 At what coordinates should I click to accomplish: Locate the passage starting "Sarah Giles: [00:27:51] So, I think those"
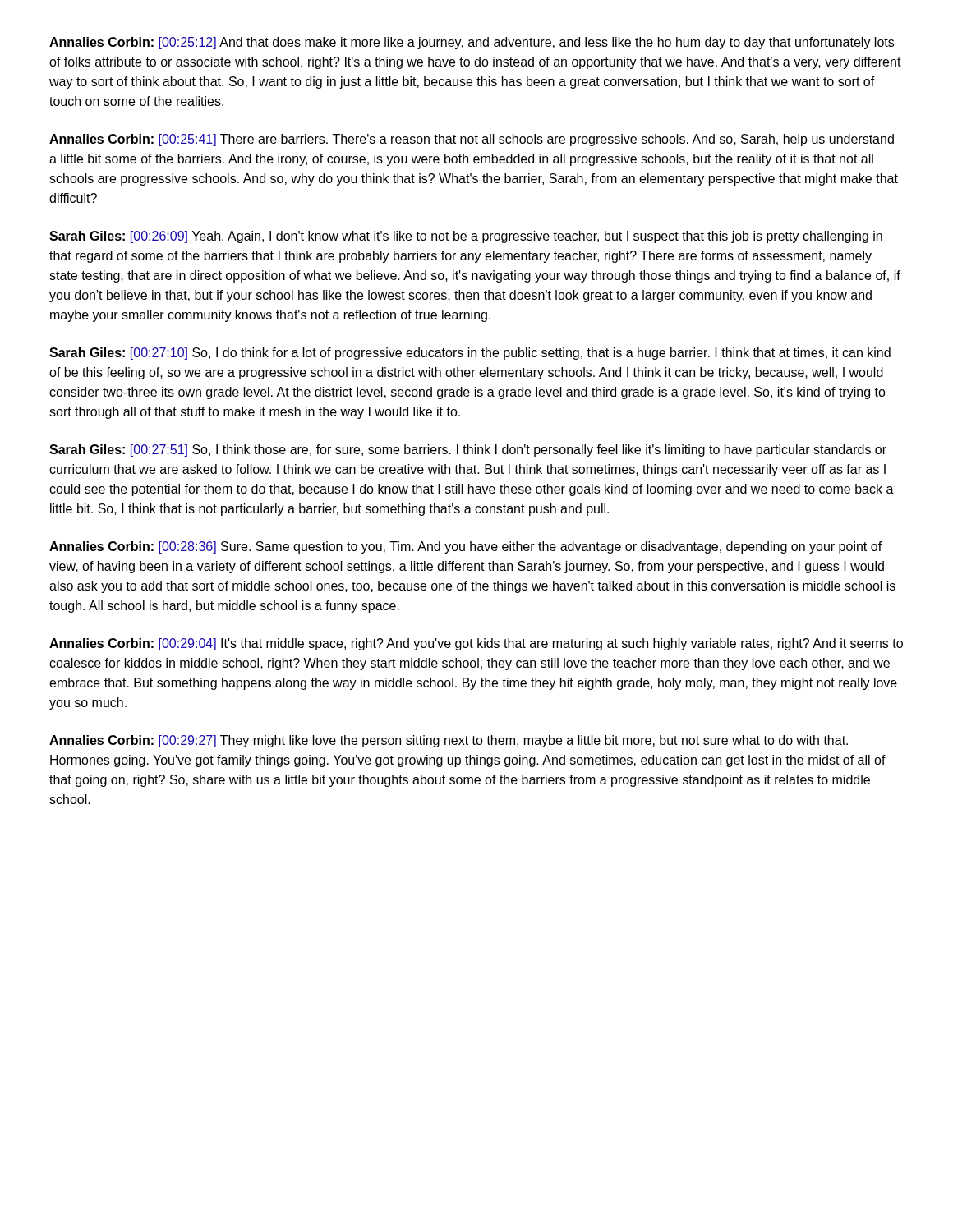click(471, 479)
